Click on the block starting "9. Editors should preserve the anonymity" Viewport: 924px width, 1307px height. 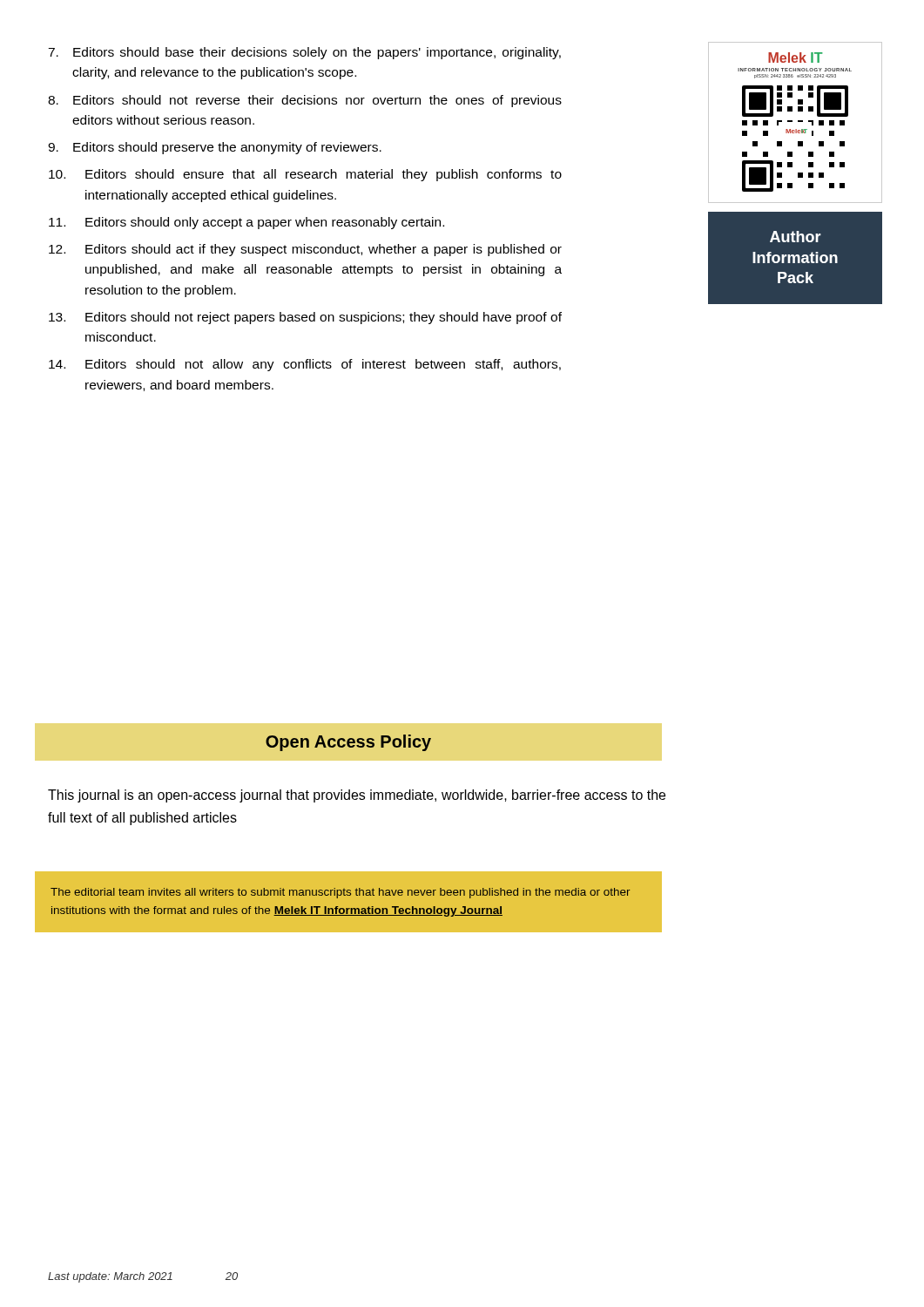click(x=305, y=147)
